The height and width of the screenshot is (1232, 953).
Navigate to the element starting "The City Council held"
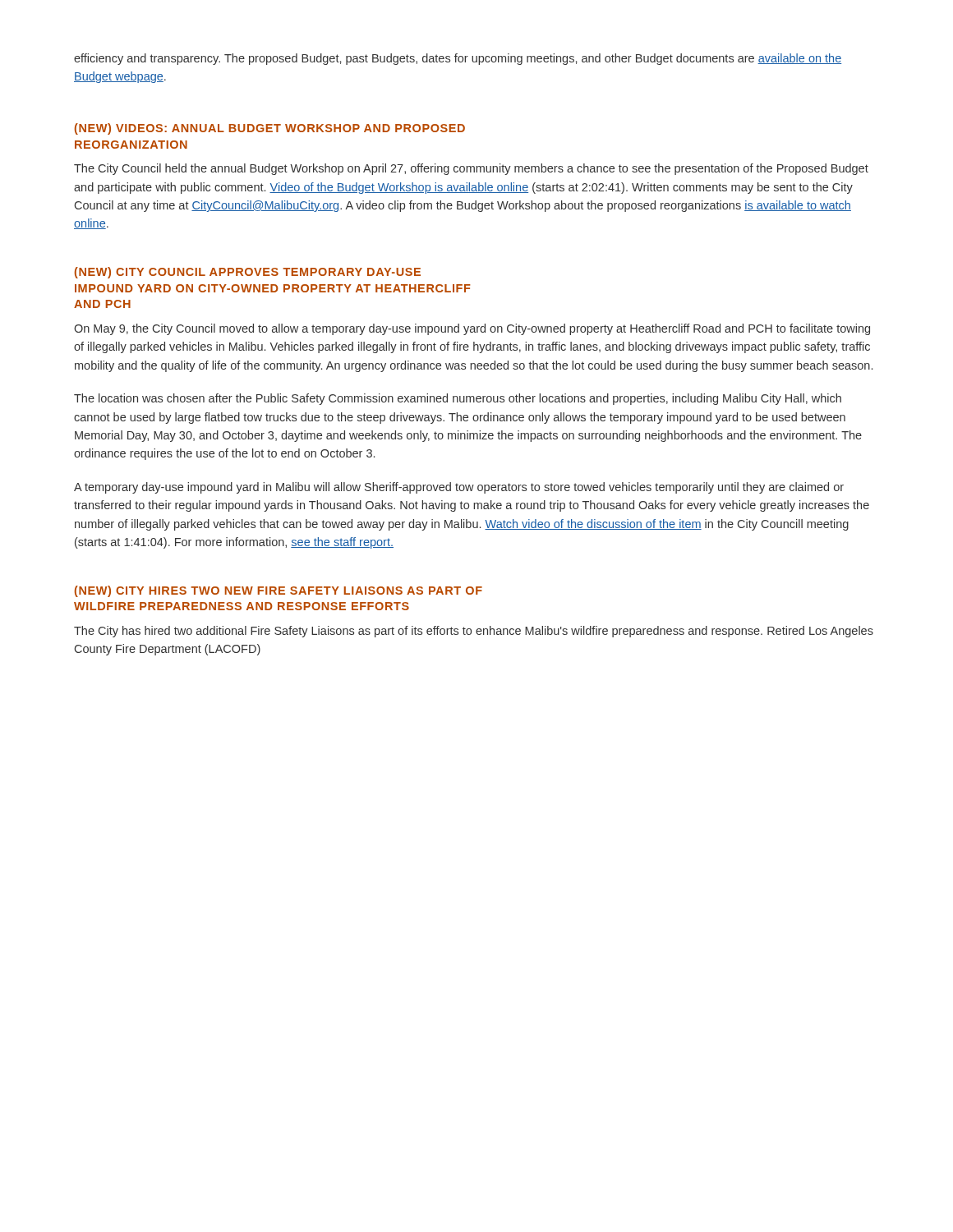coord(471,196)
